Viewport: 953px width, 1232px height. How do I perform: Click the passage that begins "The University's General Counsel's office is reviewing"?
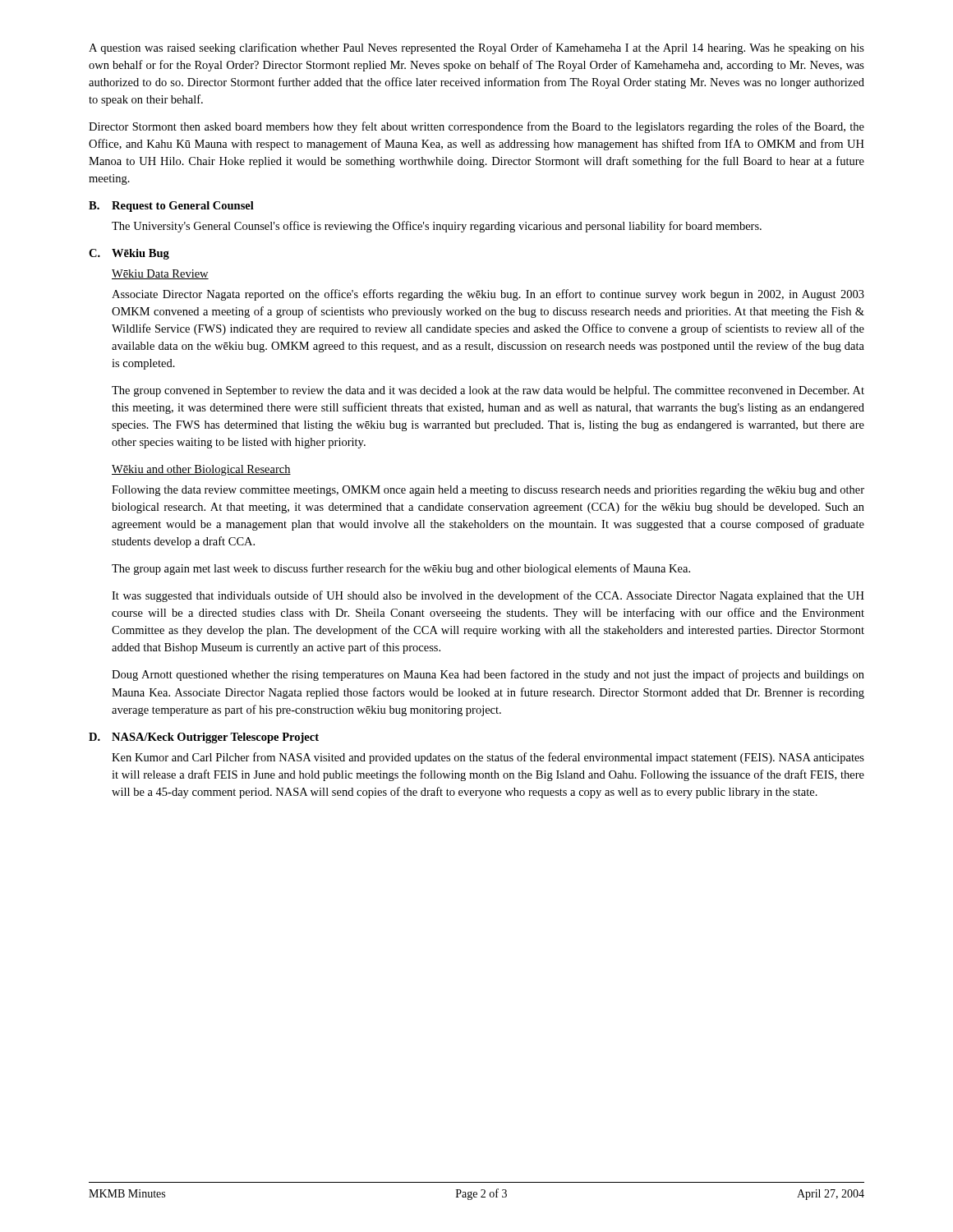[437, 226]
